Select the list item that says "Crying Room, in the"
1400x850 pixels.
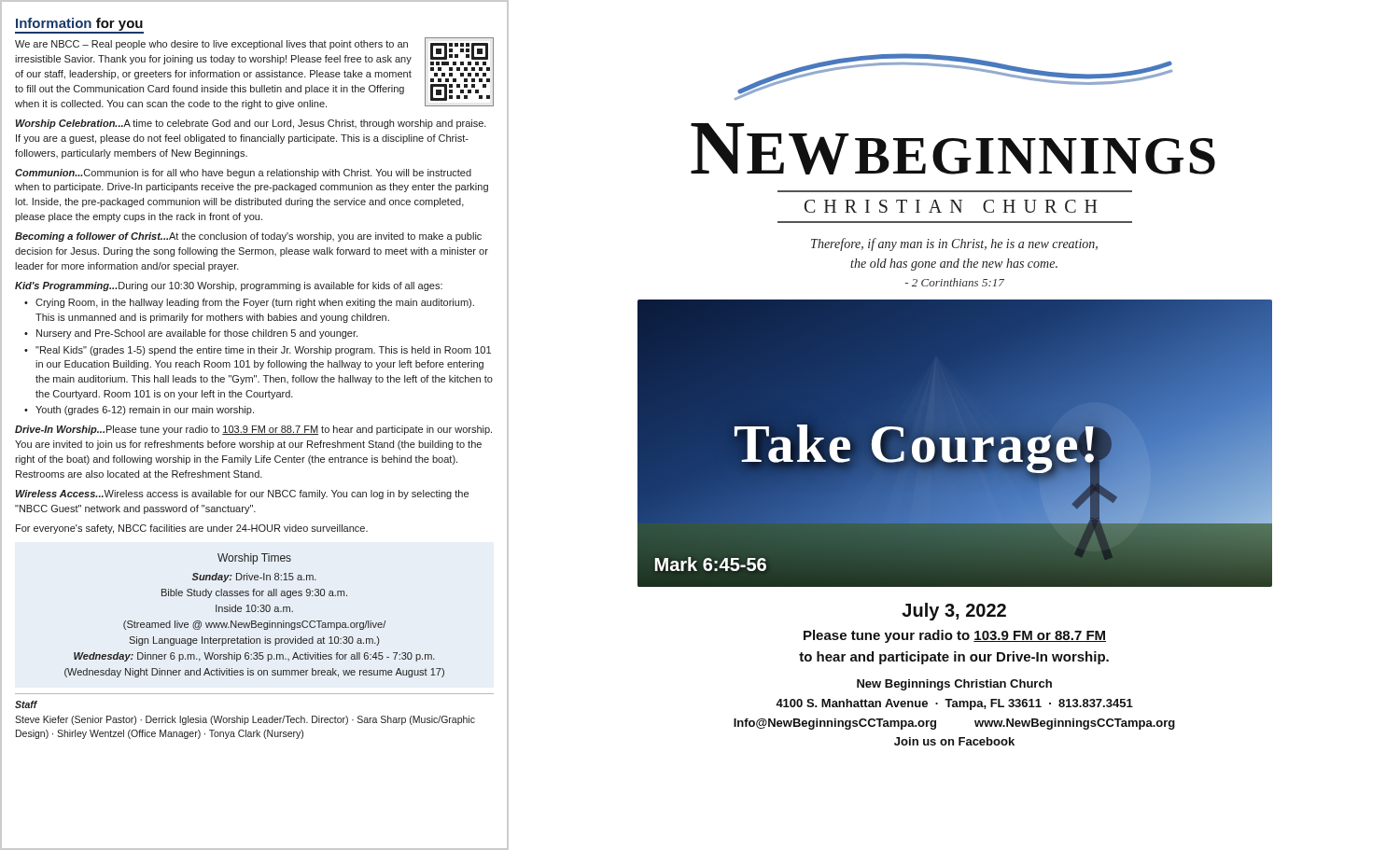255,310
